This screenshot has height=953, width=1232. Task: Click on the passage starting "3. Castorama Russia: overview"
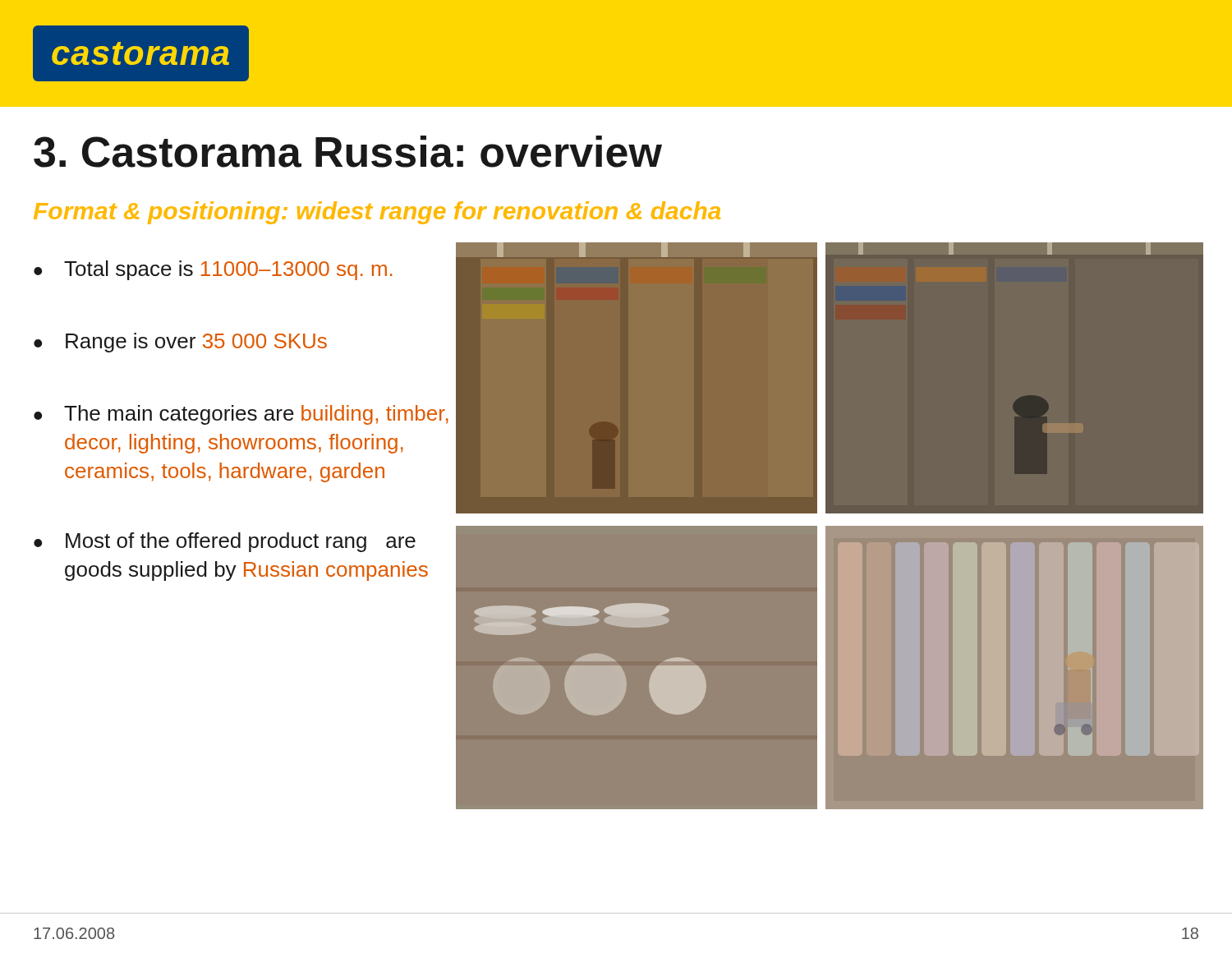click(x=347, y=152)
